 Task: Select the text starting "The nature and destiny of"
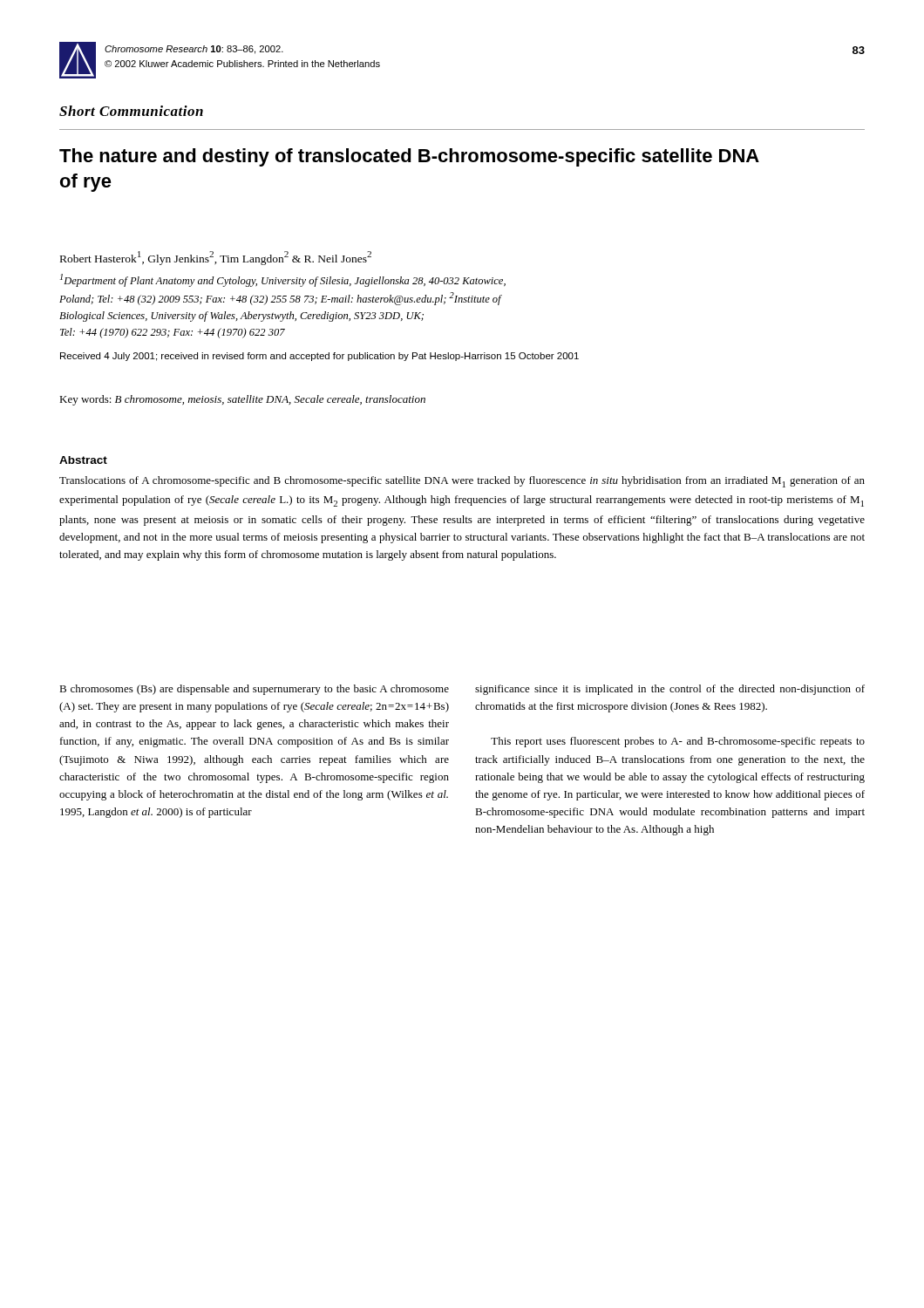[x=462, y=169]
